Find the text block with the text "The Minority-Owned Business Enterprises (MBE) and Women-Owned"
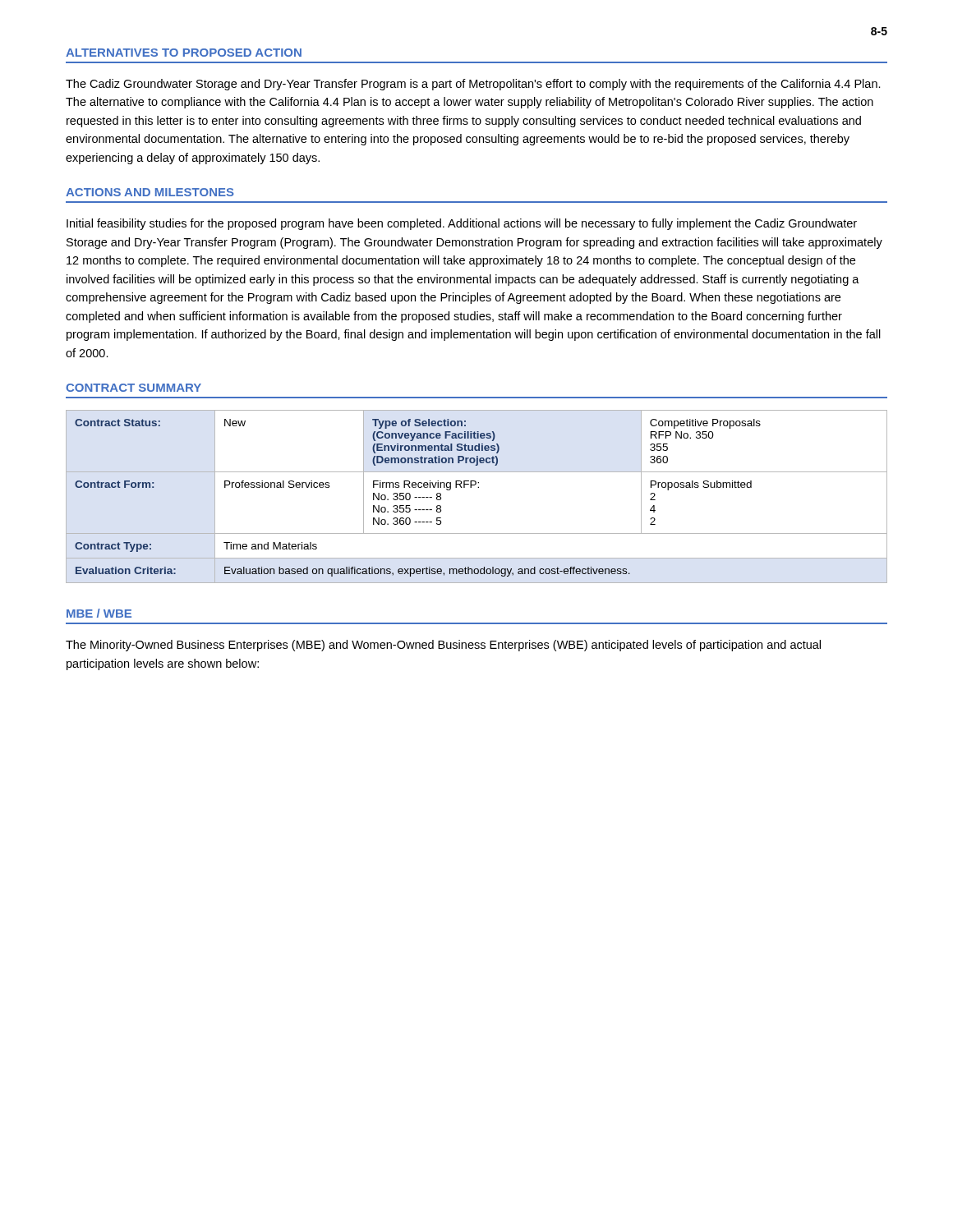 pyautogui.click(x=444, y=654)
